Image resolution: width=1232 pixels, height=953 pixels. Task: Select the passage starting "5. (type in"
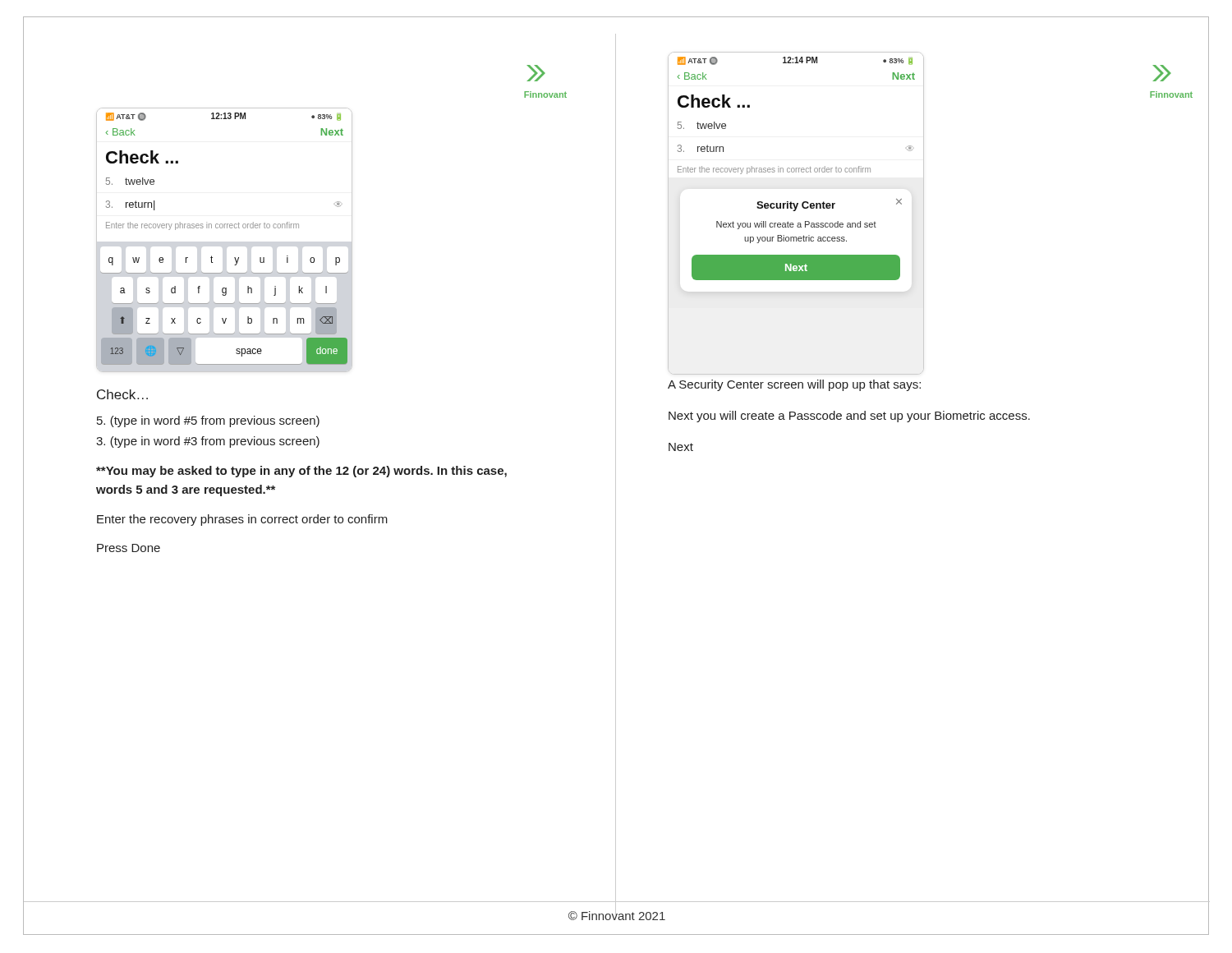pyautogui.click(x=208, y=420)
